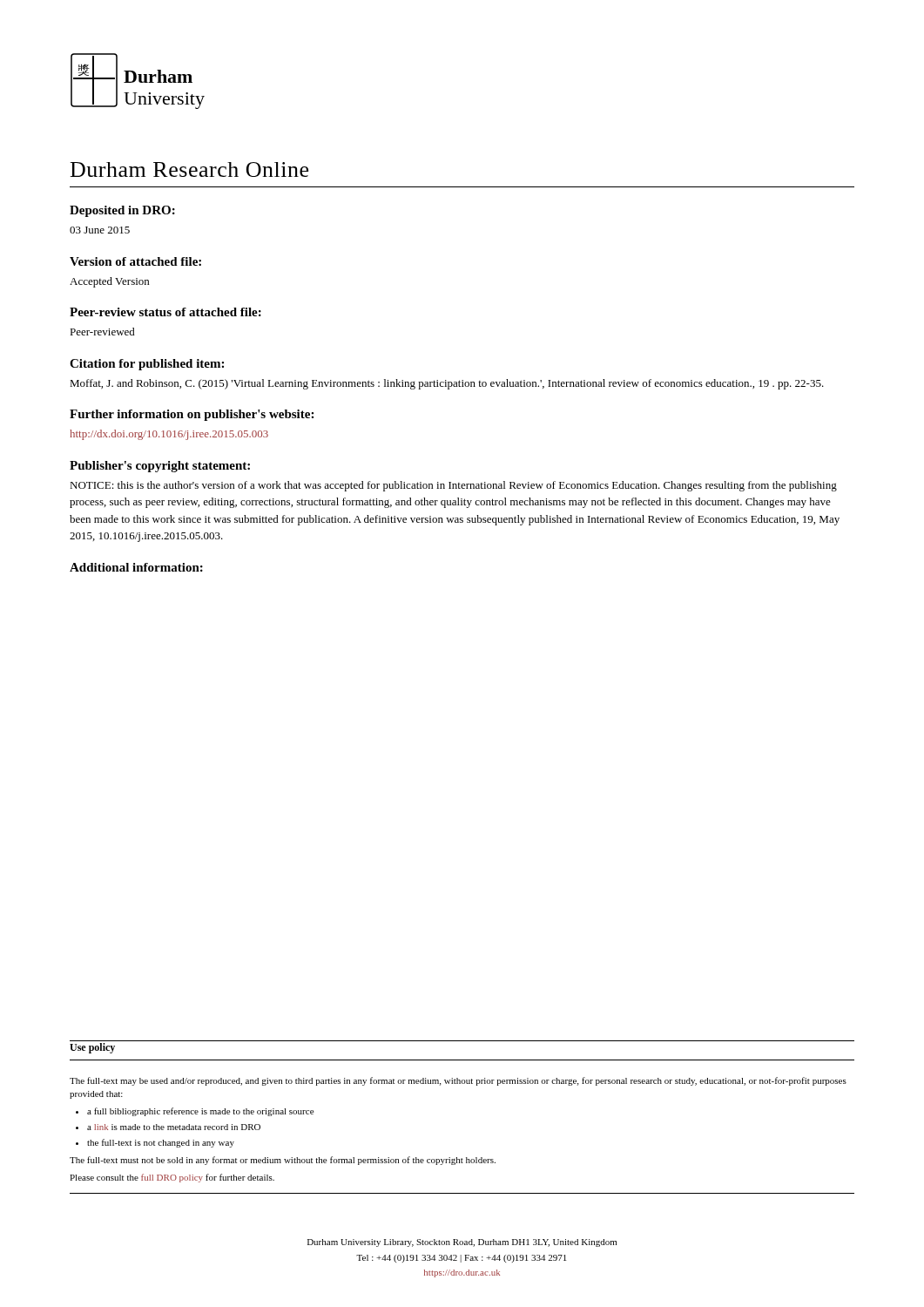
Task: Locate the section header containing "Peer-review status of attached file:"
Action: [x=165, y=312]
